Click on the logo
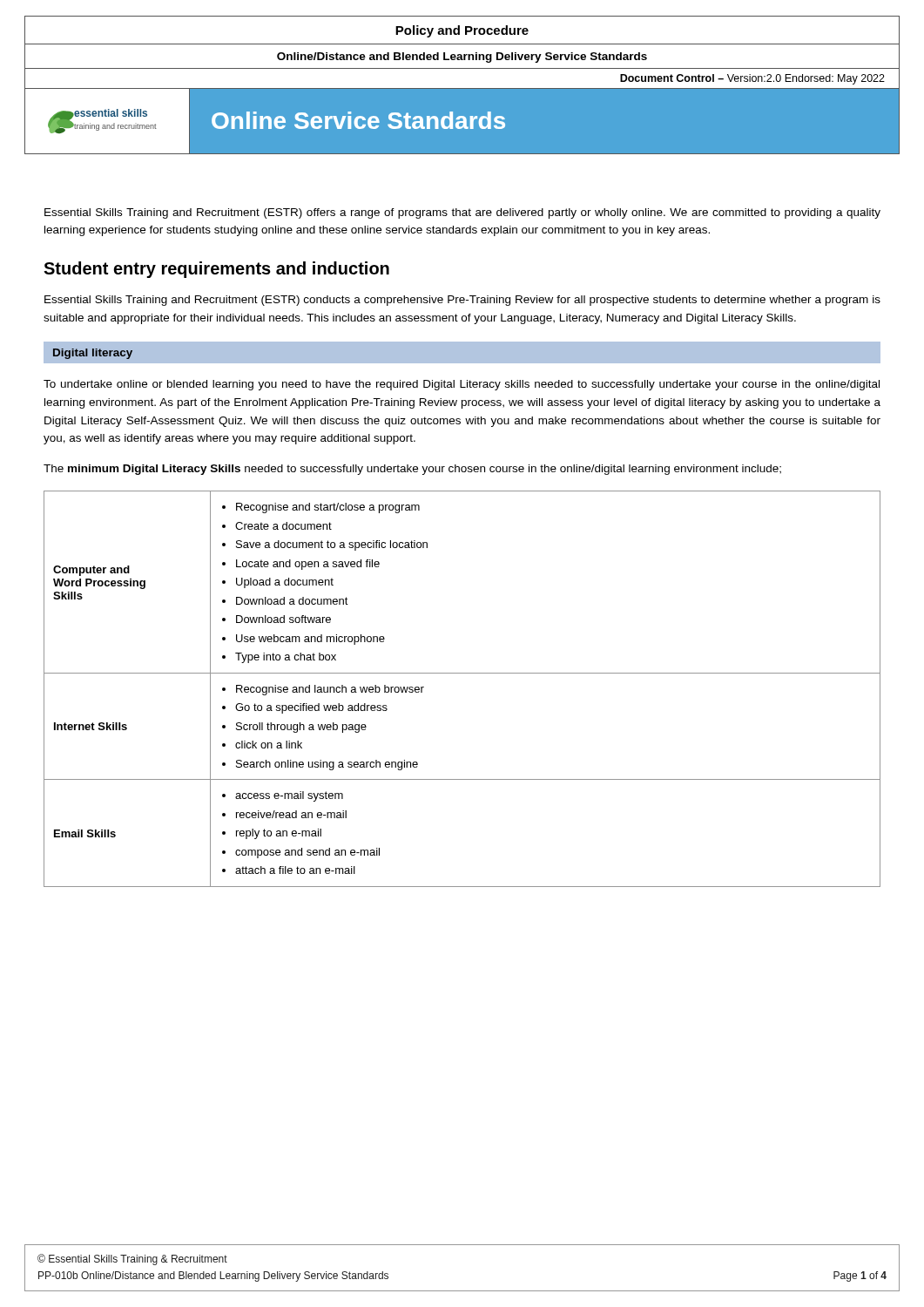The width and height of the screenshot is (924, 1307). (x=108, y=121)
